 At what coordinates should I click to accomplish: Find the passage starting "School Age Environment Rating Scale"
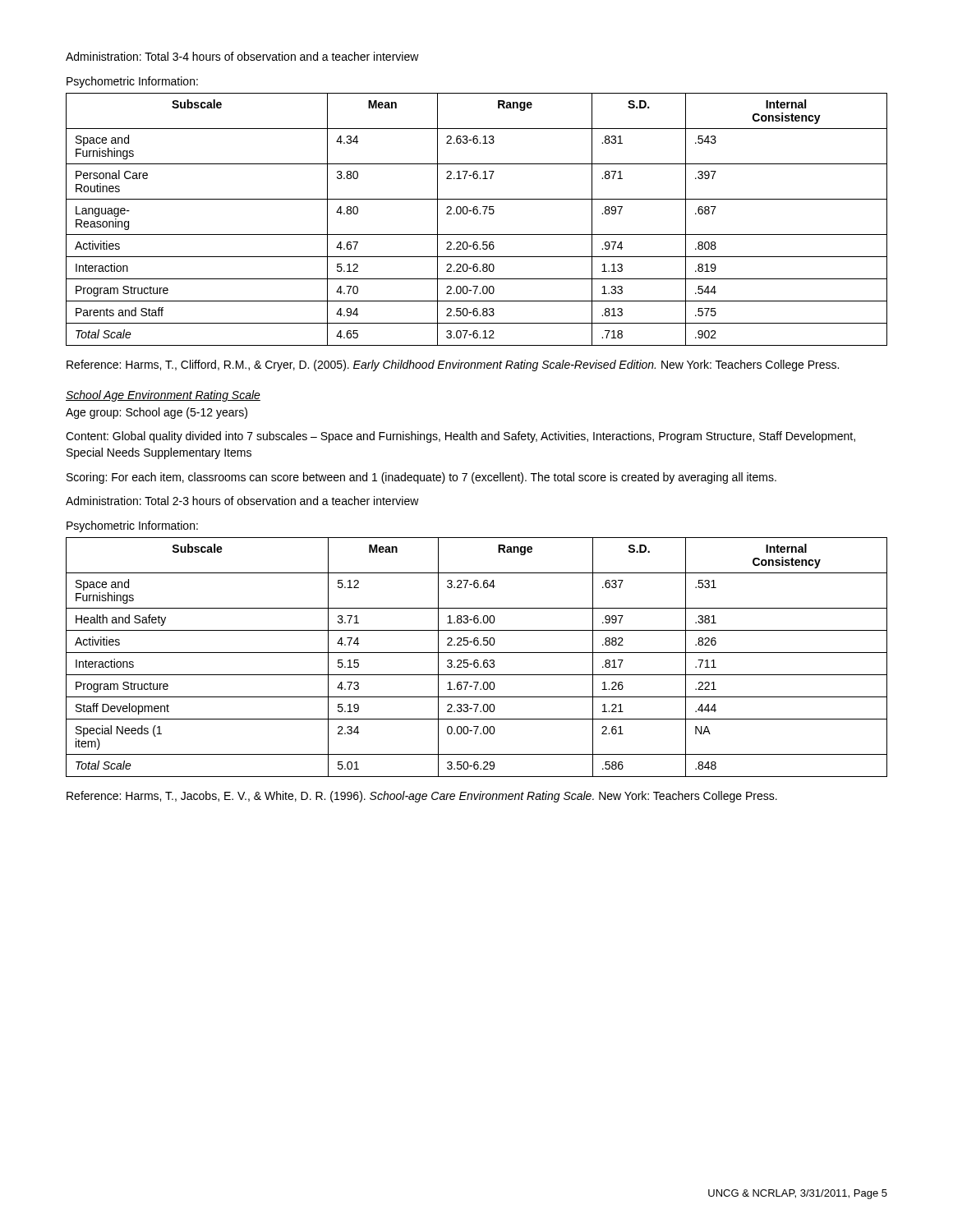pos(163,395)
